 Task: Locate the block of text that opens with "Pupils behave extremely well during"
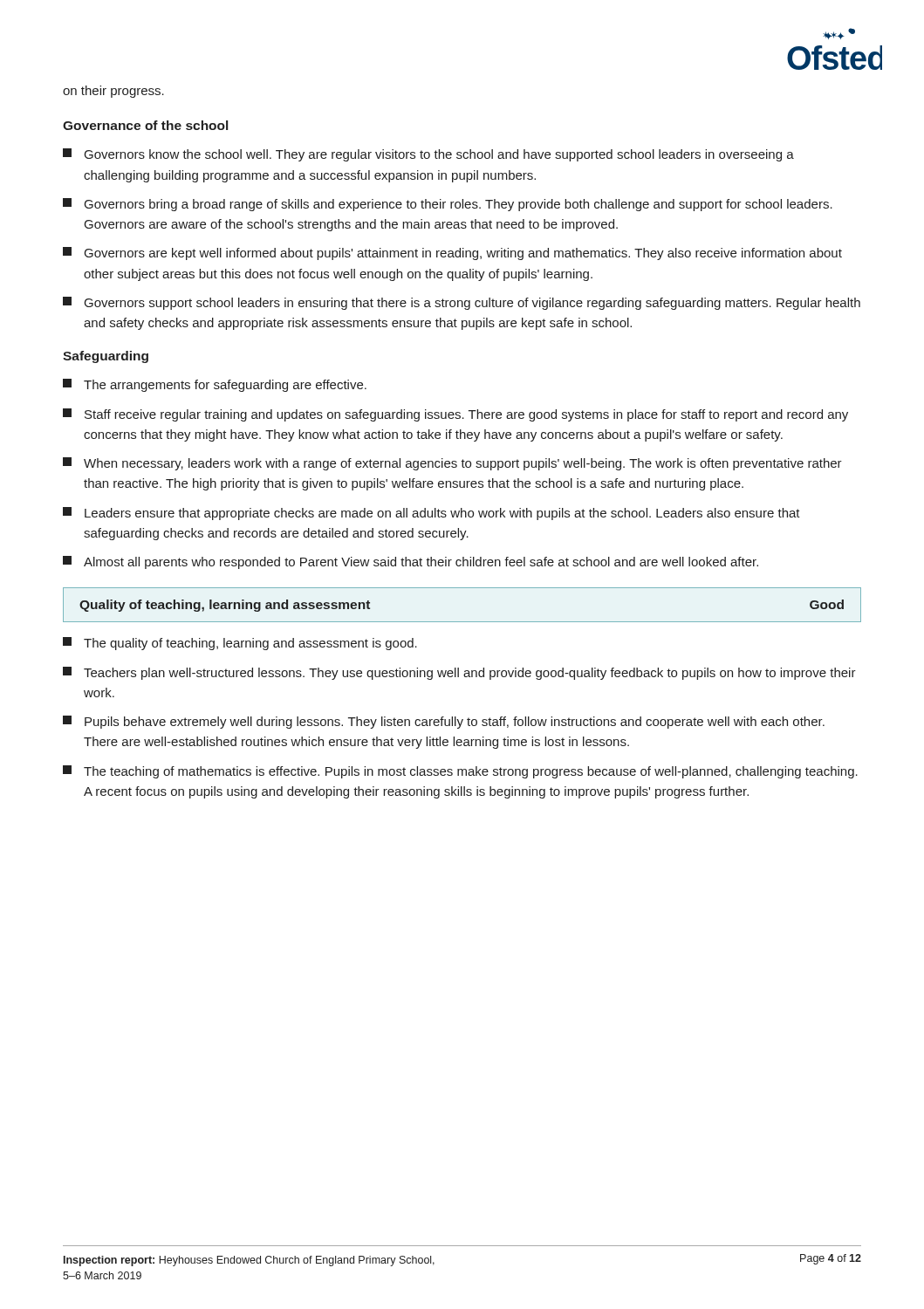(462, 731)
